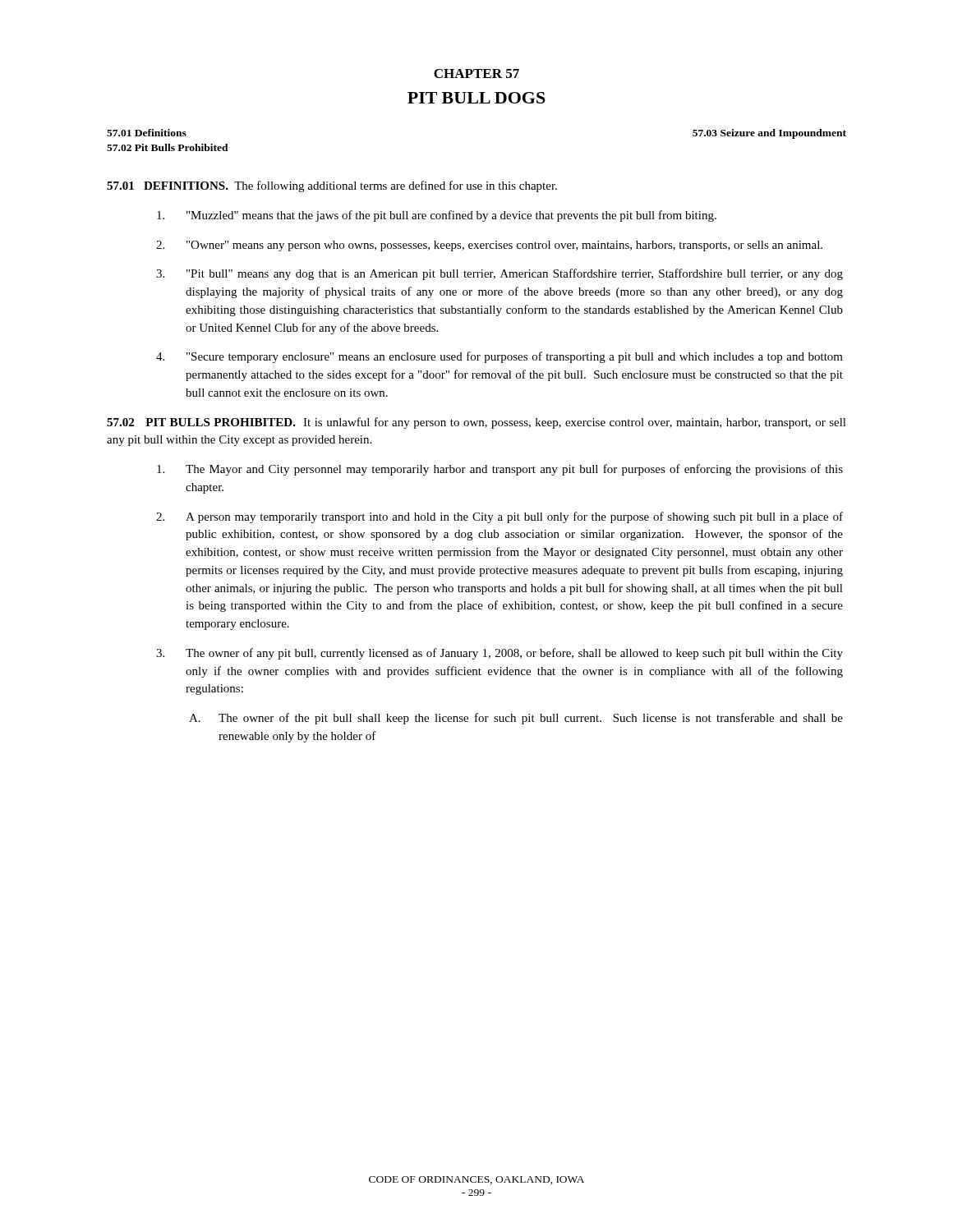Find the block on this page that starts "2."Owner" means any person who owns,"
The height and width of the screenshot is (1232, 953).
(x=500, y=245)
